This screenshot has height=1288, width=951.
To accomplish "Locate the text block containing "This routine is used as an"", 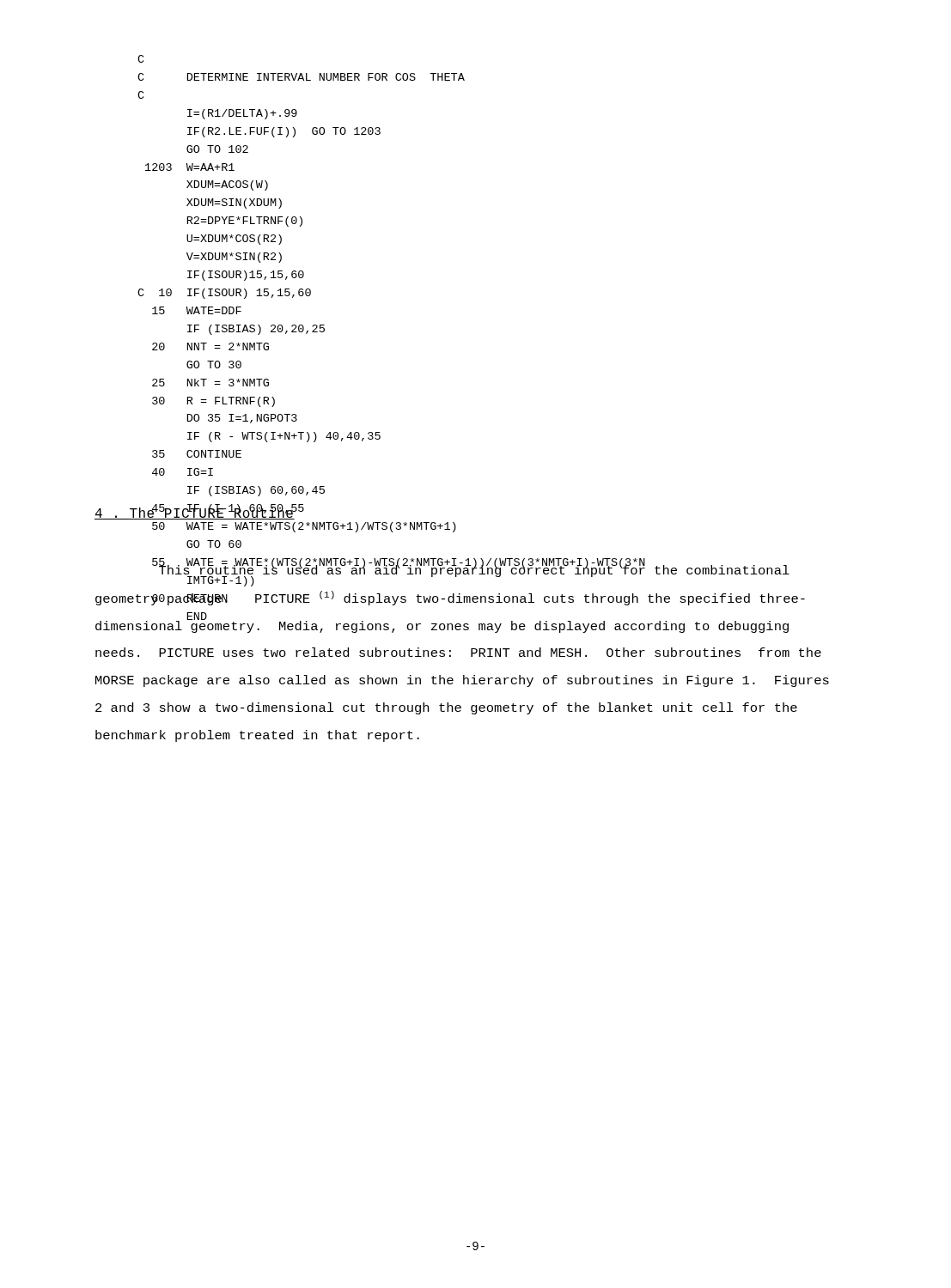I will pos(462,653).
